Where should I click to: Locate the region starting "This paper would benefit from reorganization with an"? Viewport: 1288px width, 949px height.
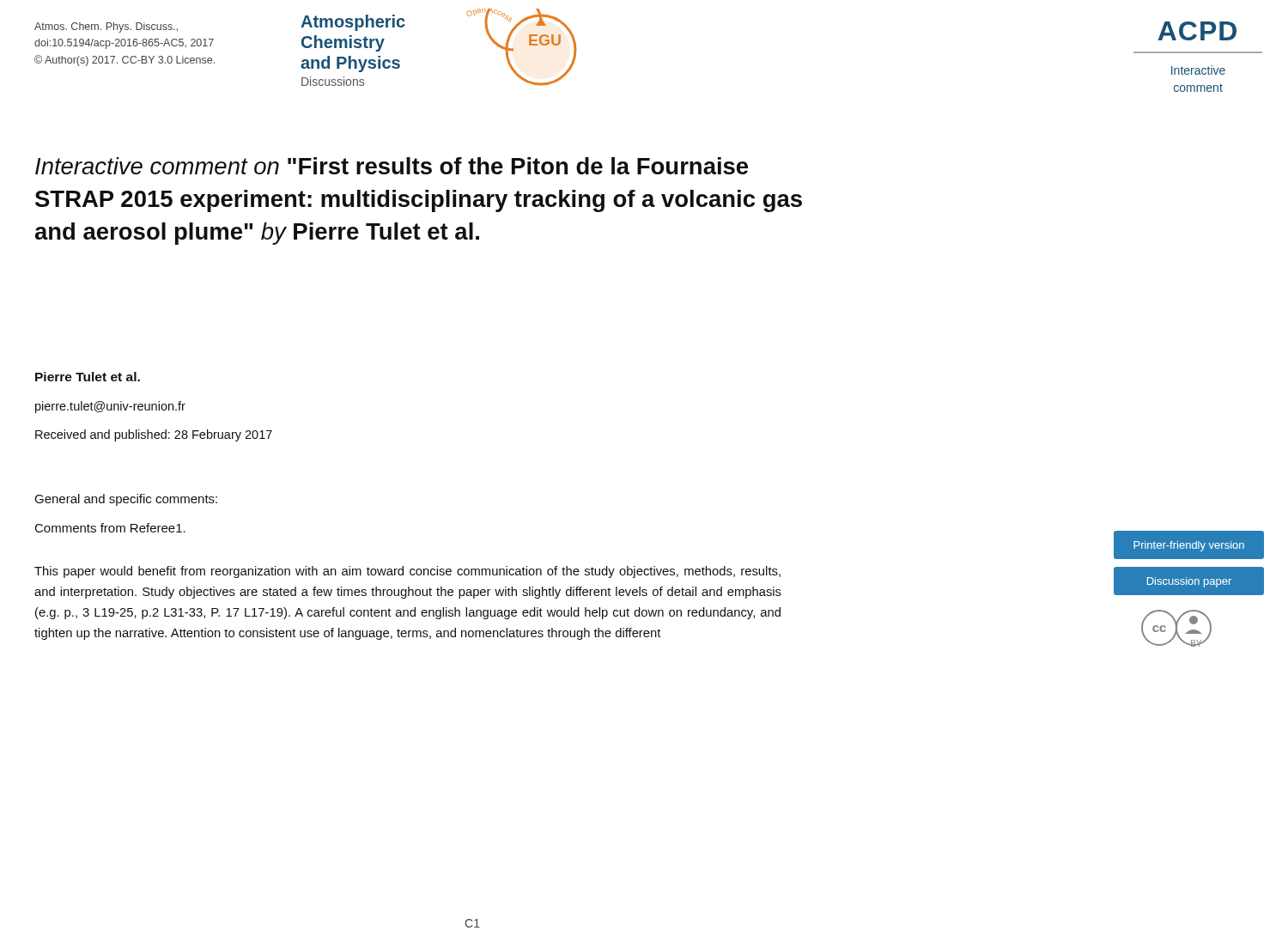[408, 602]
